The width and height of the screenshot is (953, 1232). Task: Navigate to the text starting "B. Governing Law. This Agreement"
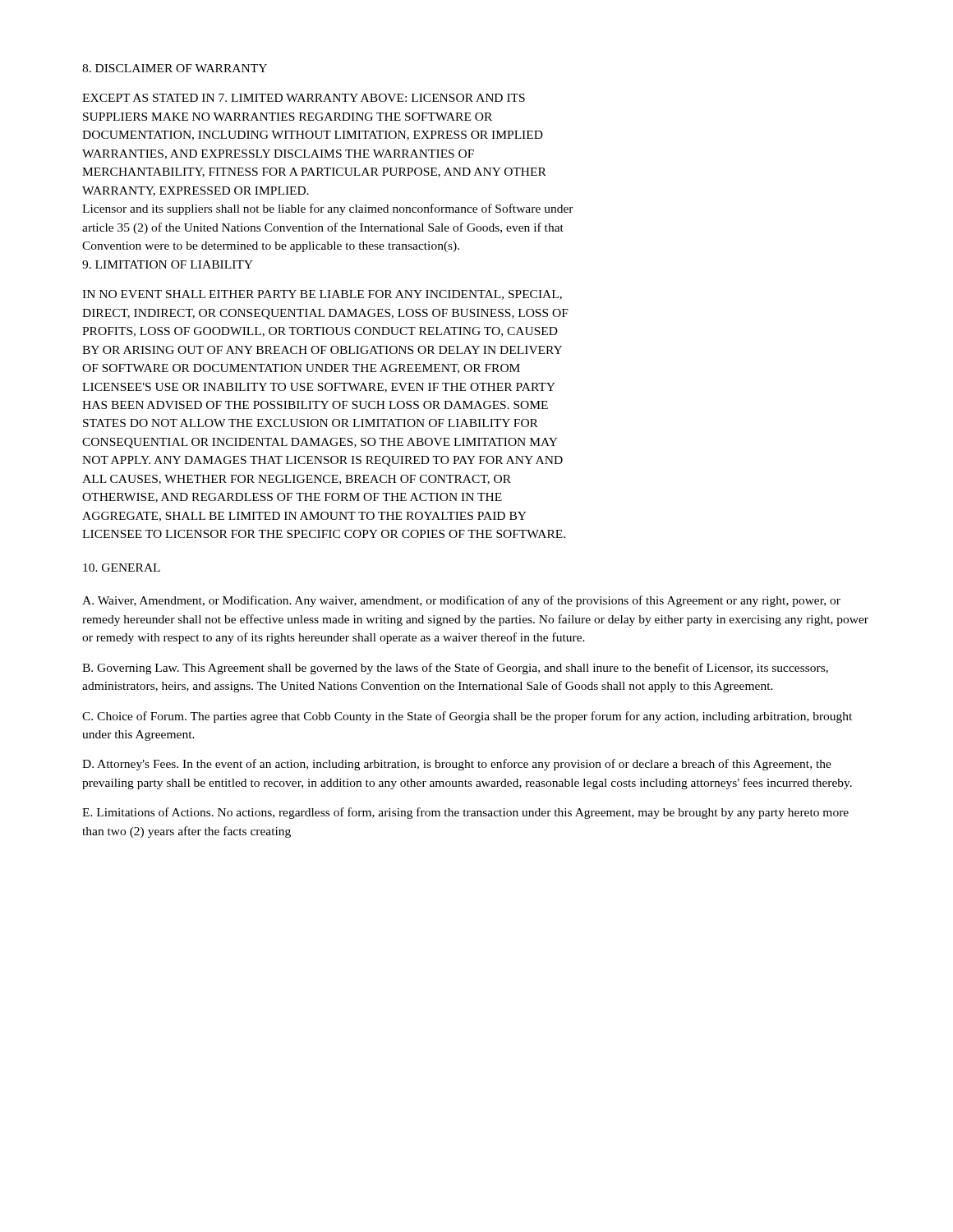coord(455,676)
